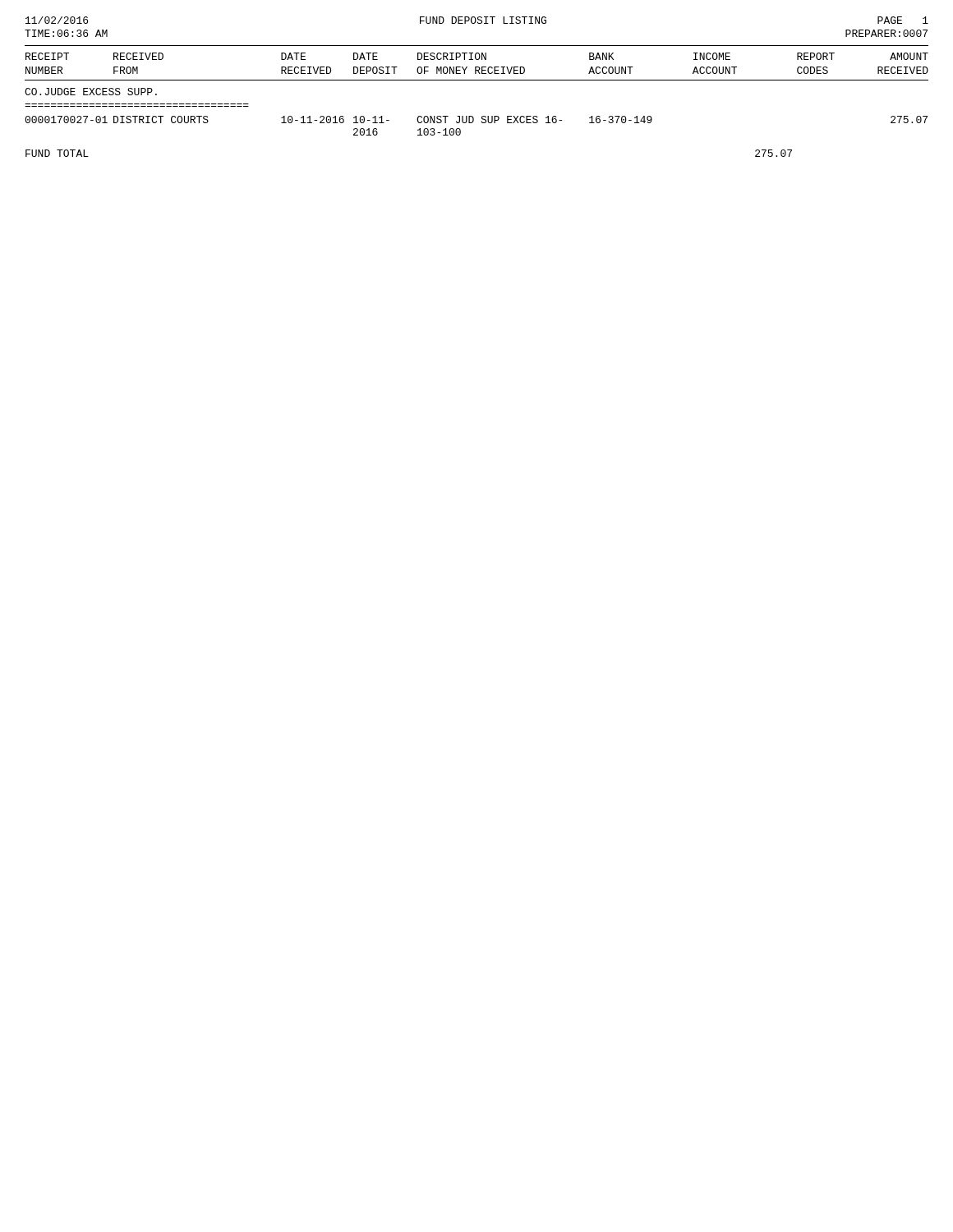Click on the table containing "RECEIPT RECEIVED DATE DATE"
The image size is (953, 1232).
[476, 63]
